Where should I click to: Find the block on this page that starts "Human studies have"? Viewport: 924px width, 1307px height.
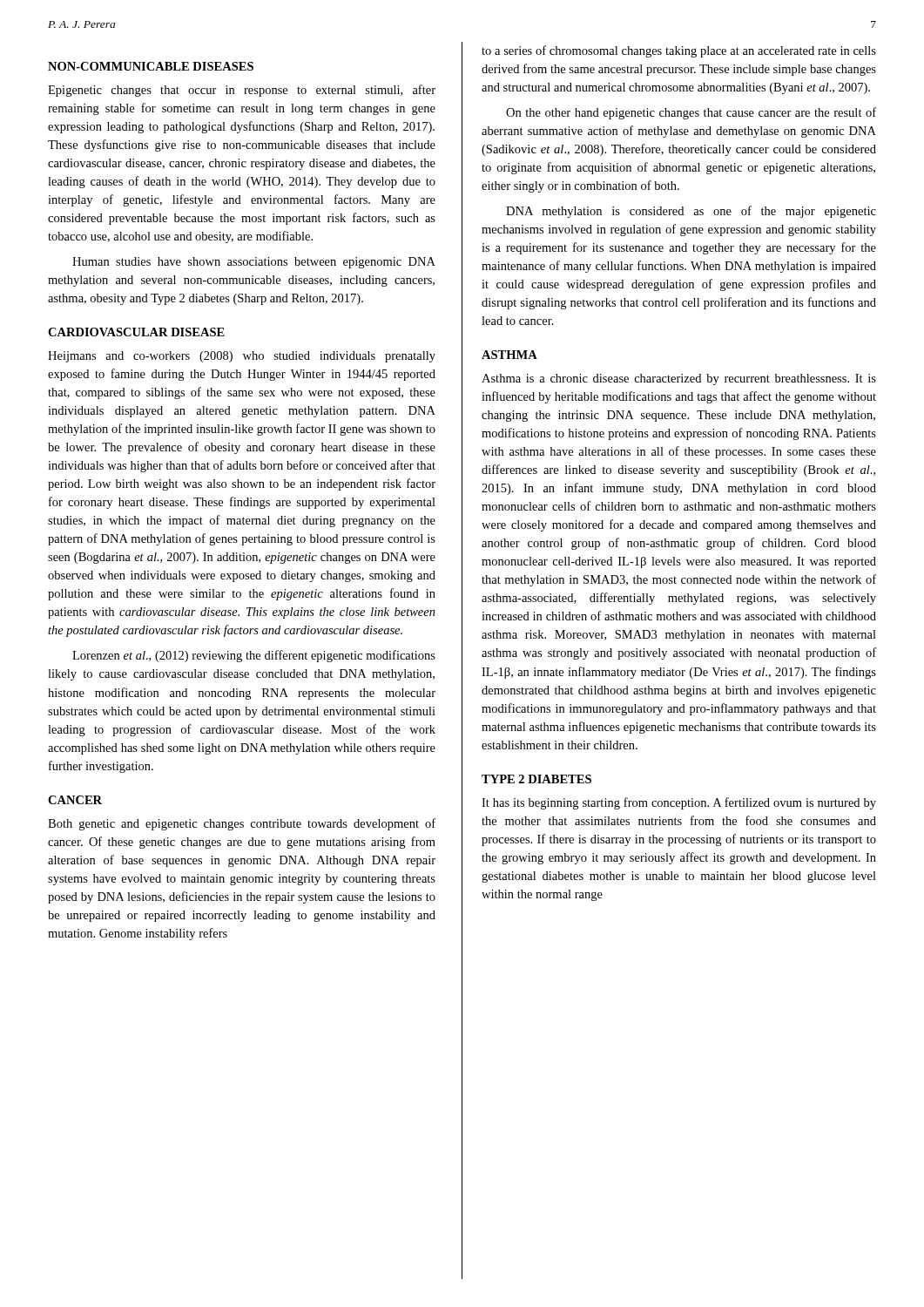click(x=242, y=280)
